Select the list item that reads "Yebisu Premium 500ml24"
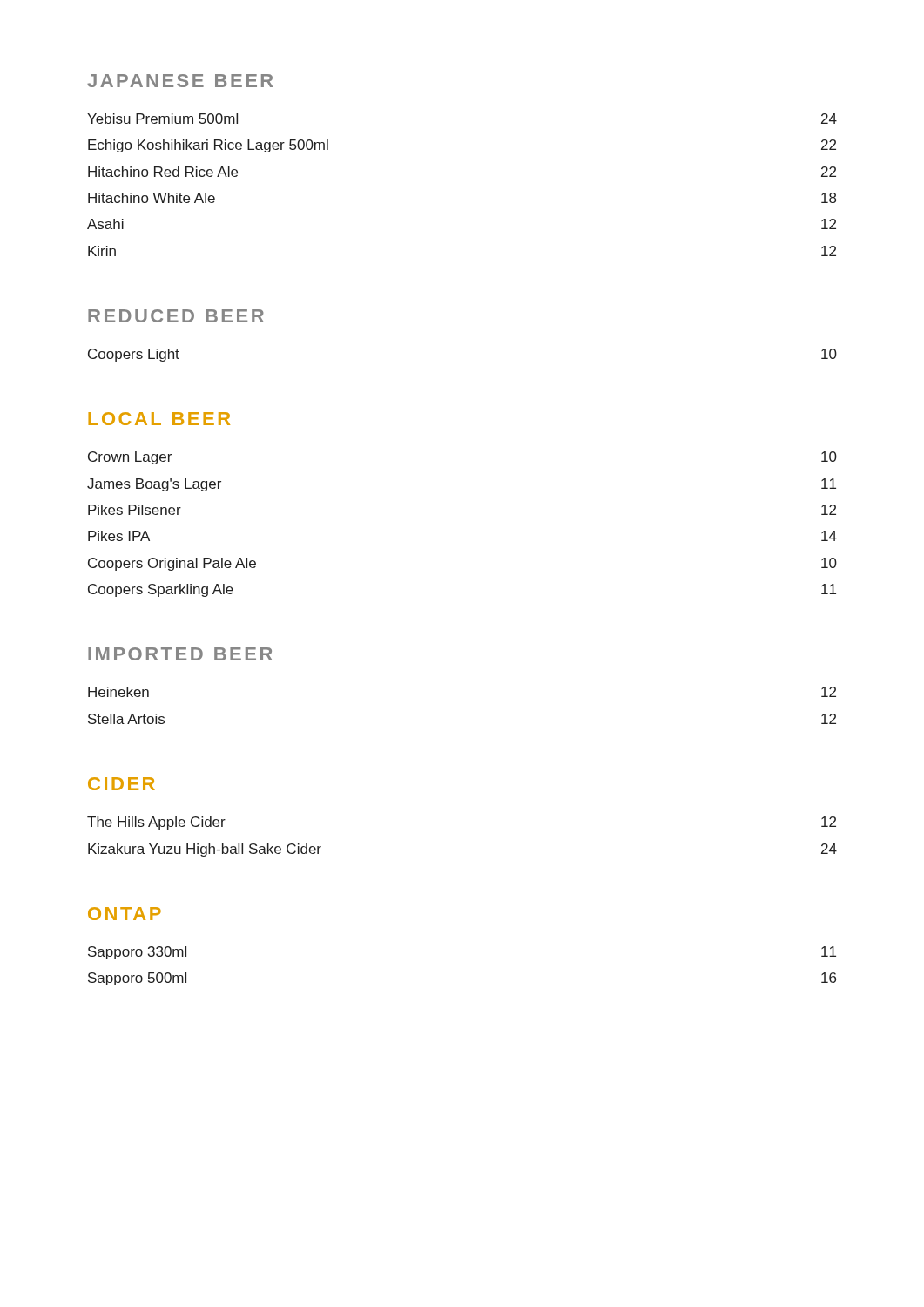The height and width of the screenshot is (1307, 924). tap(164, 118)
